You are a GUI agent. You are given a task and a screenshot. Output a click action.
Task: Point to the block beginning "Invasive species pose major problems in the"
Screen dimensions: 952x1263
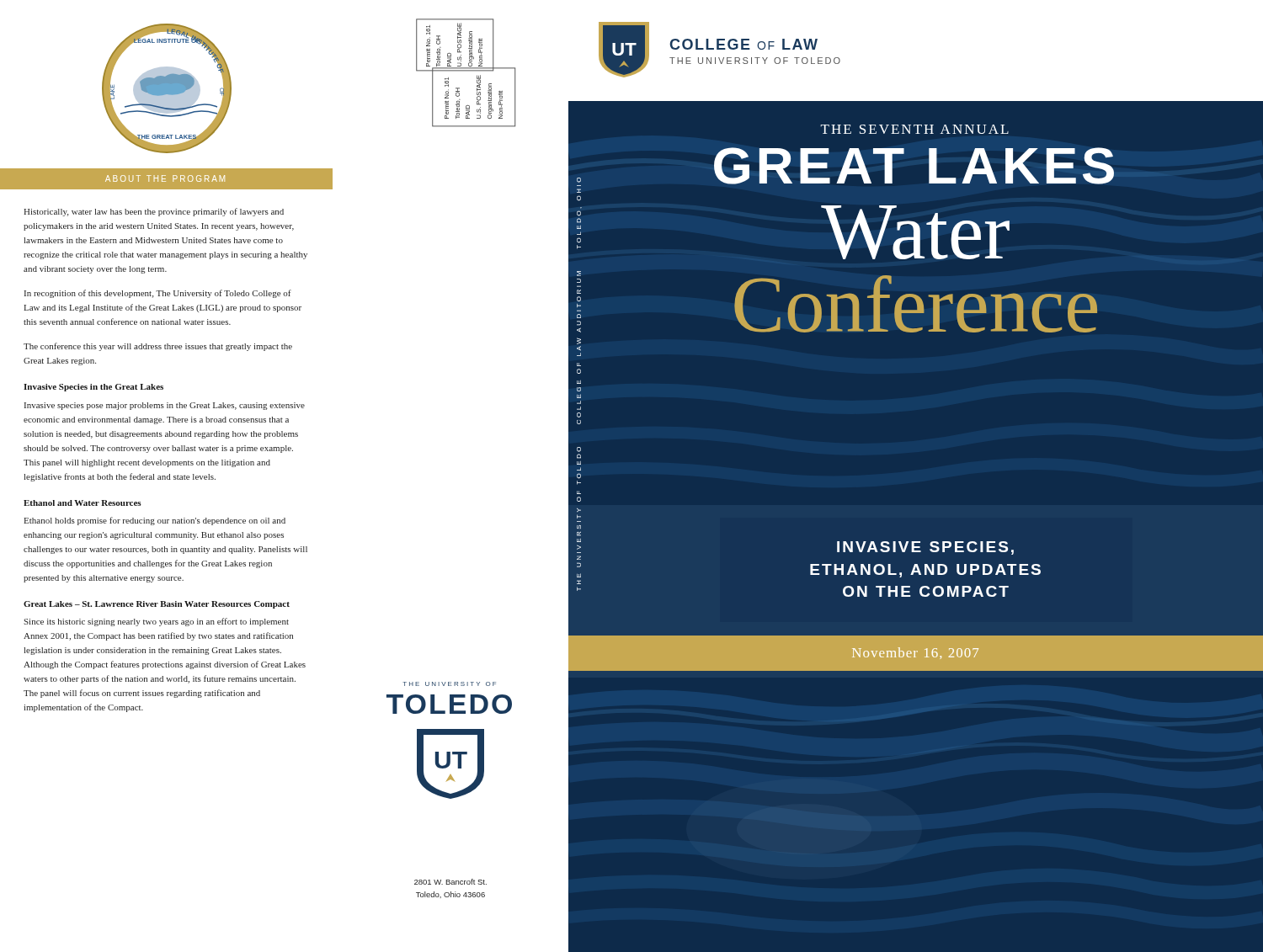pos(166,441)
